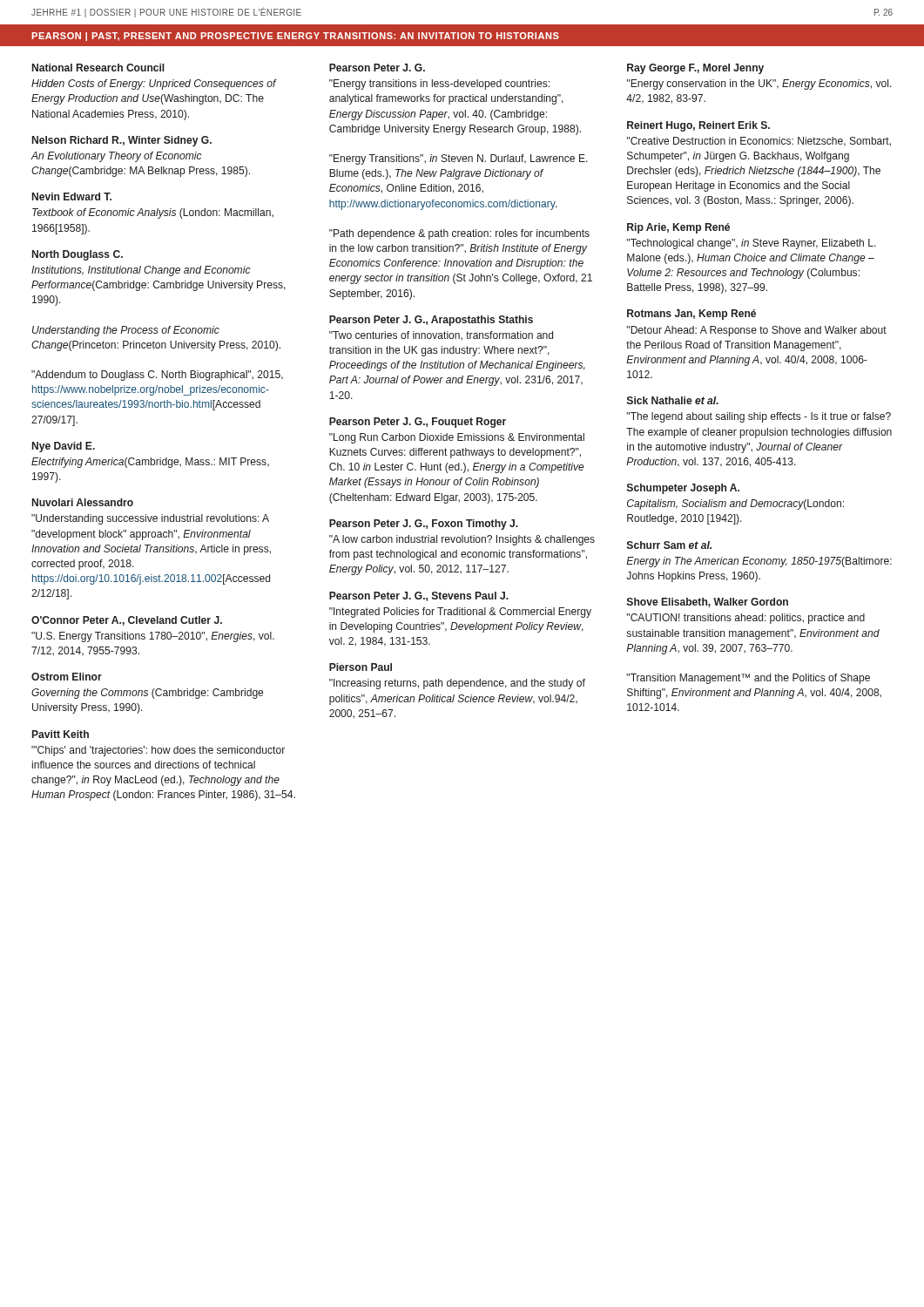The width and height of the screenshot is (924, 1307).
Task: Click on the list item that says "Schurr Sam et al. Energy in The"
Action: point(760,560)
